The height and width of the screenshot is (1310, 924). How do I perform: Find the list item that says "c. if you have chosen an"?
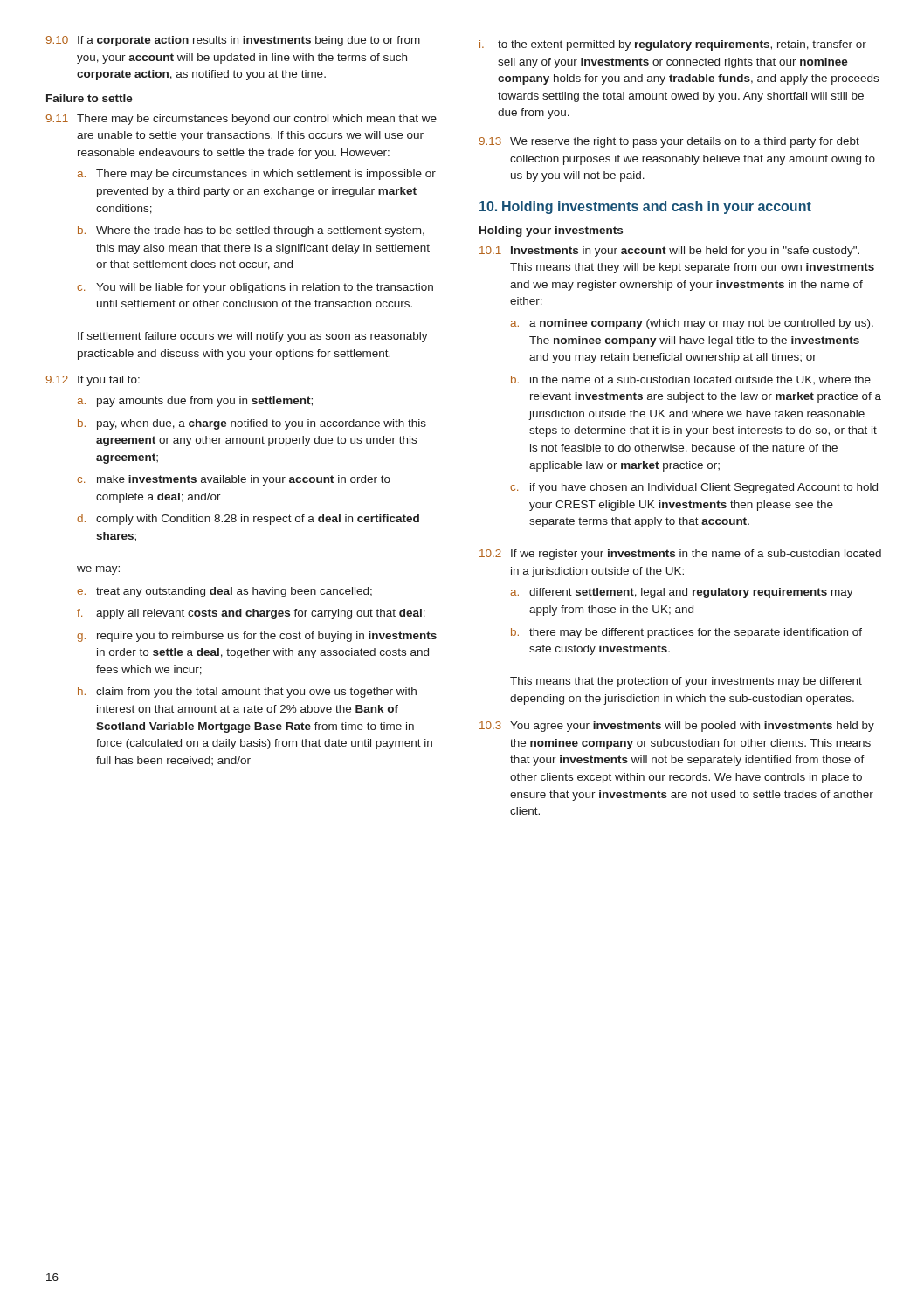[x=696, y=504]
